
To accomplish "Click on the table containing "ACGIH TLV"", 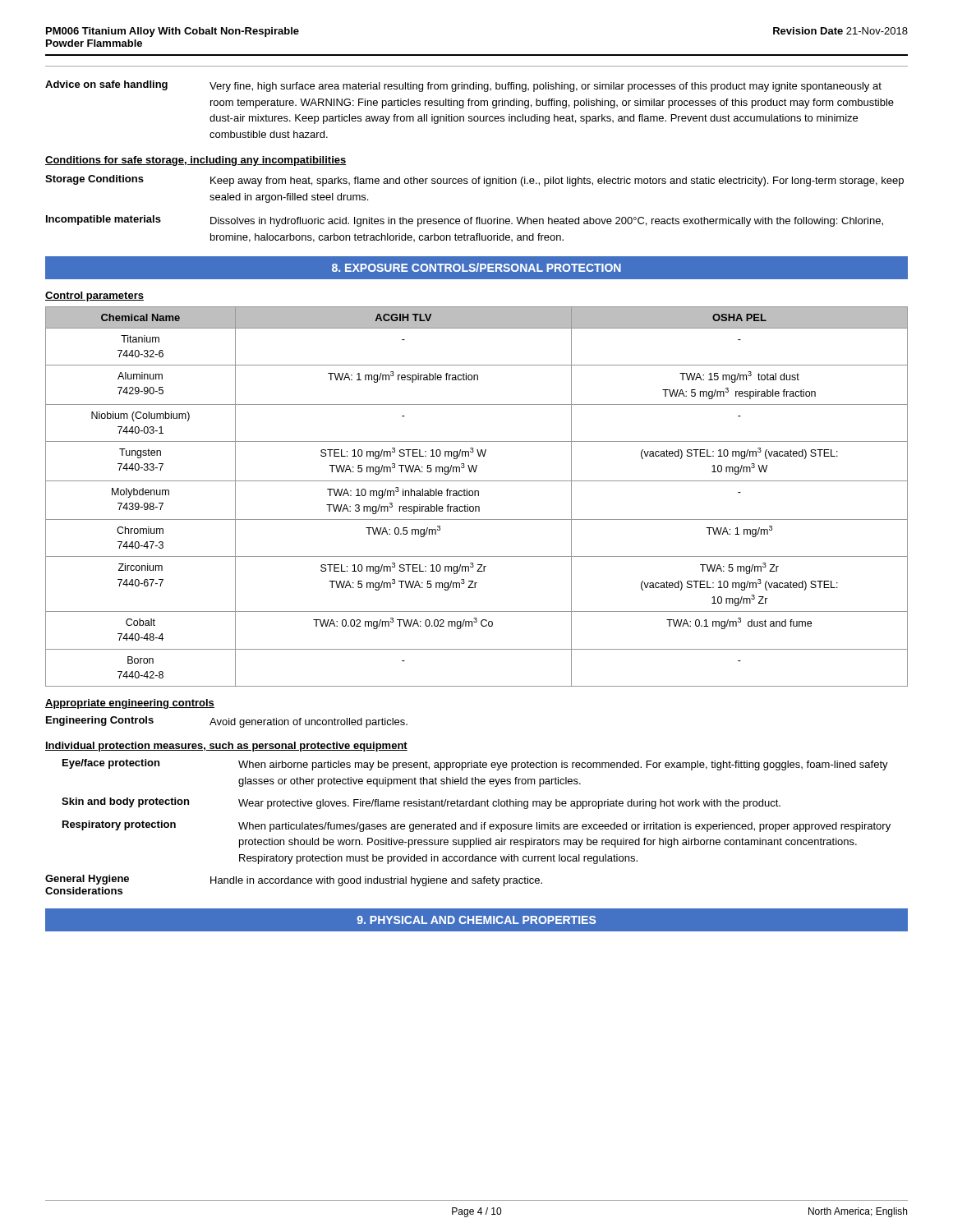I will point(476,496).
